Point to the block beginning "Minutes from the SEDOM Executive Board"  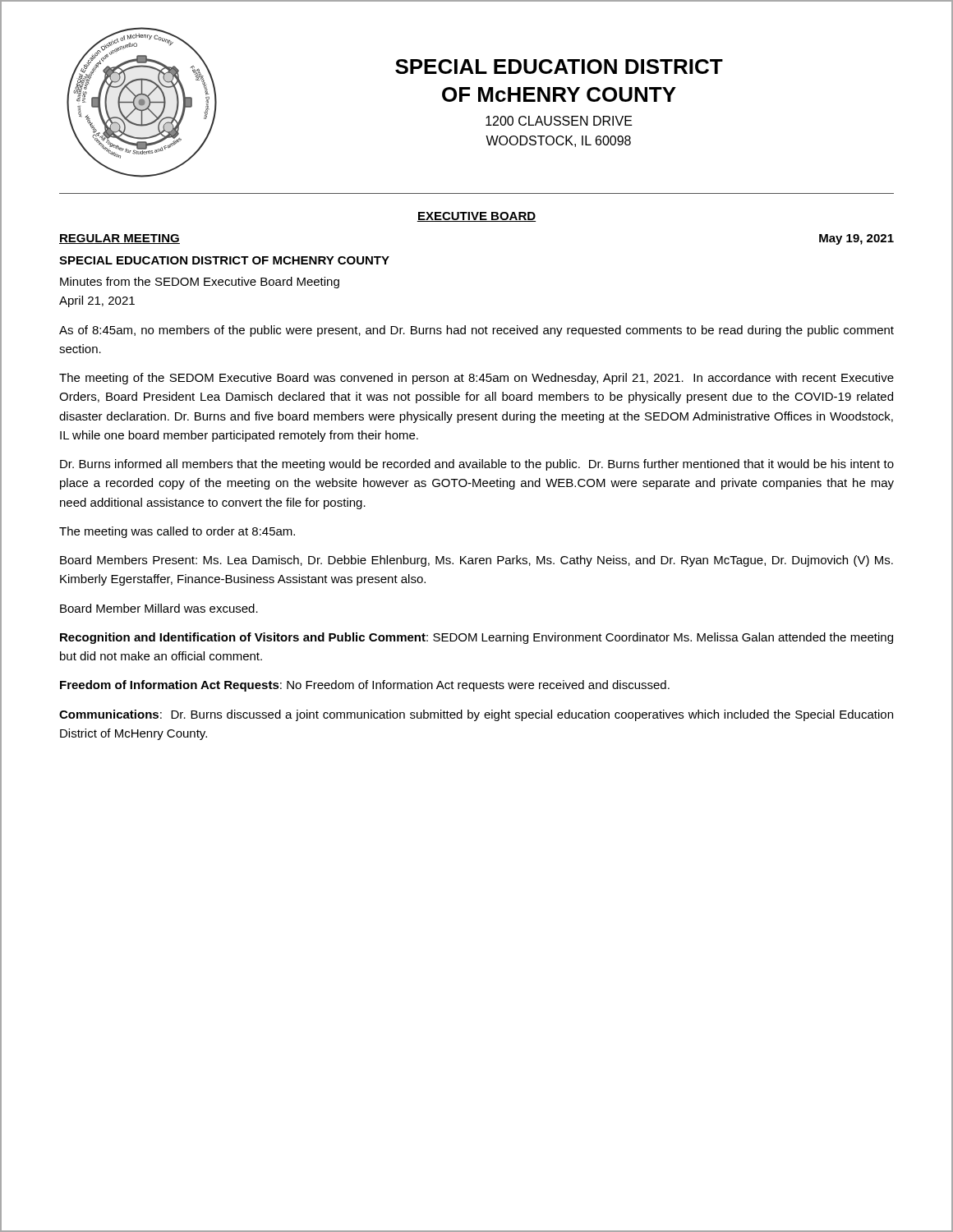pyautogui.click(x=200, y=291)
